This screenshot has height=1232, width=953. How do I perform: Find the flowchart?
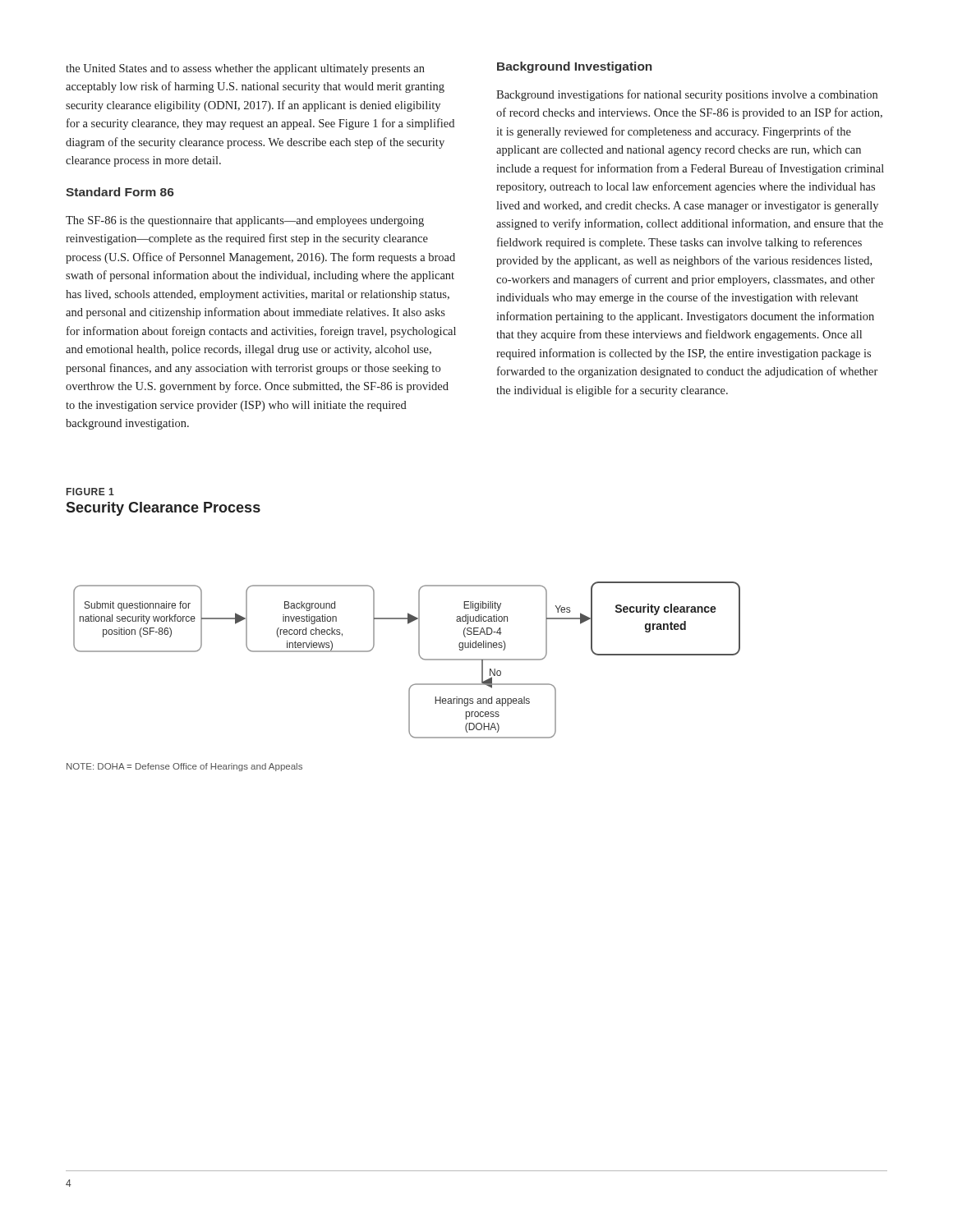[476, 643]
